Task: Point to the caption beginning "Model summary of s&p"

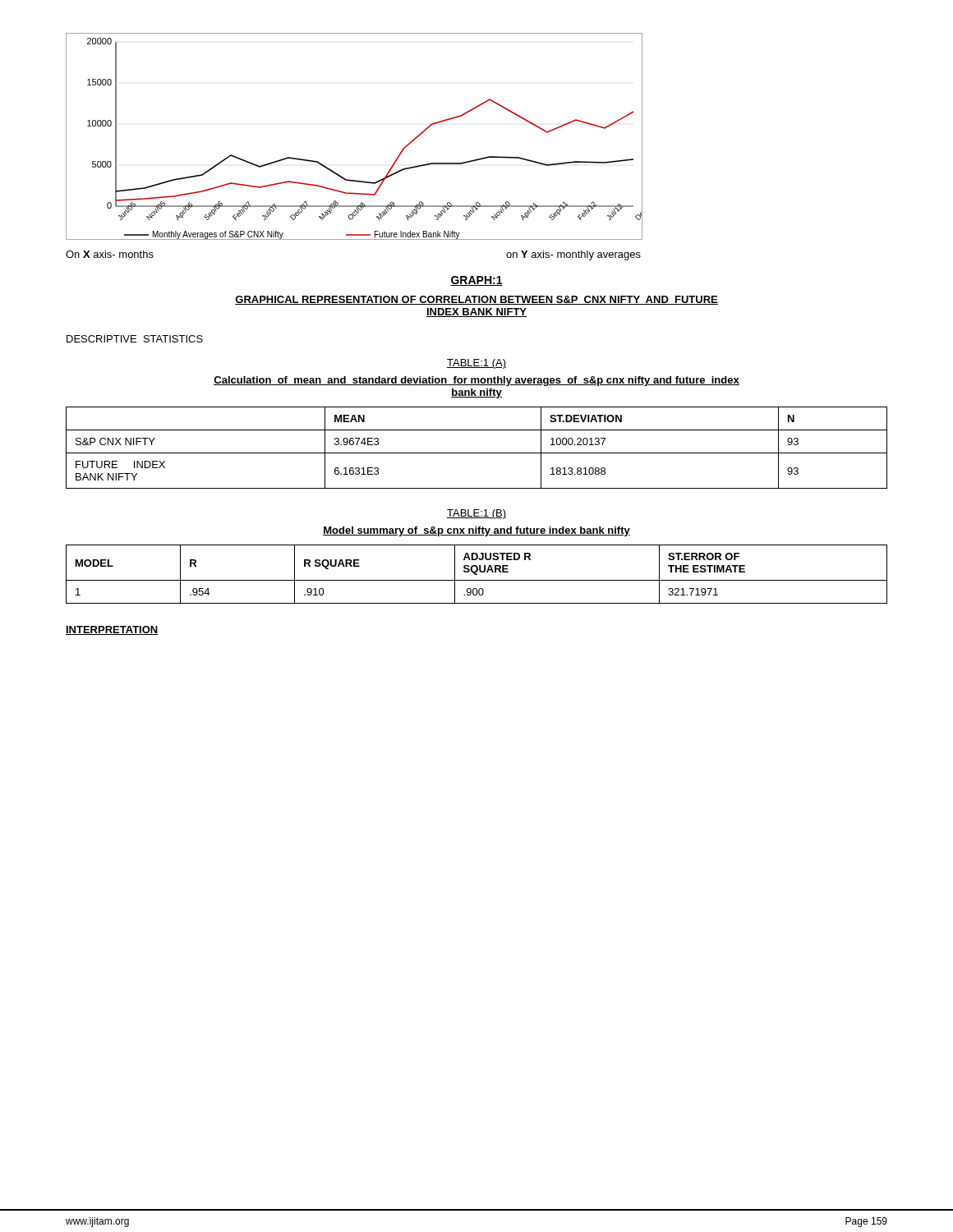Action: point(476,530)
